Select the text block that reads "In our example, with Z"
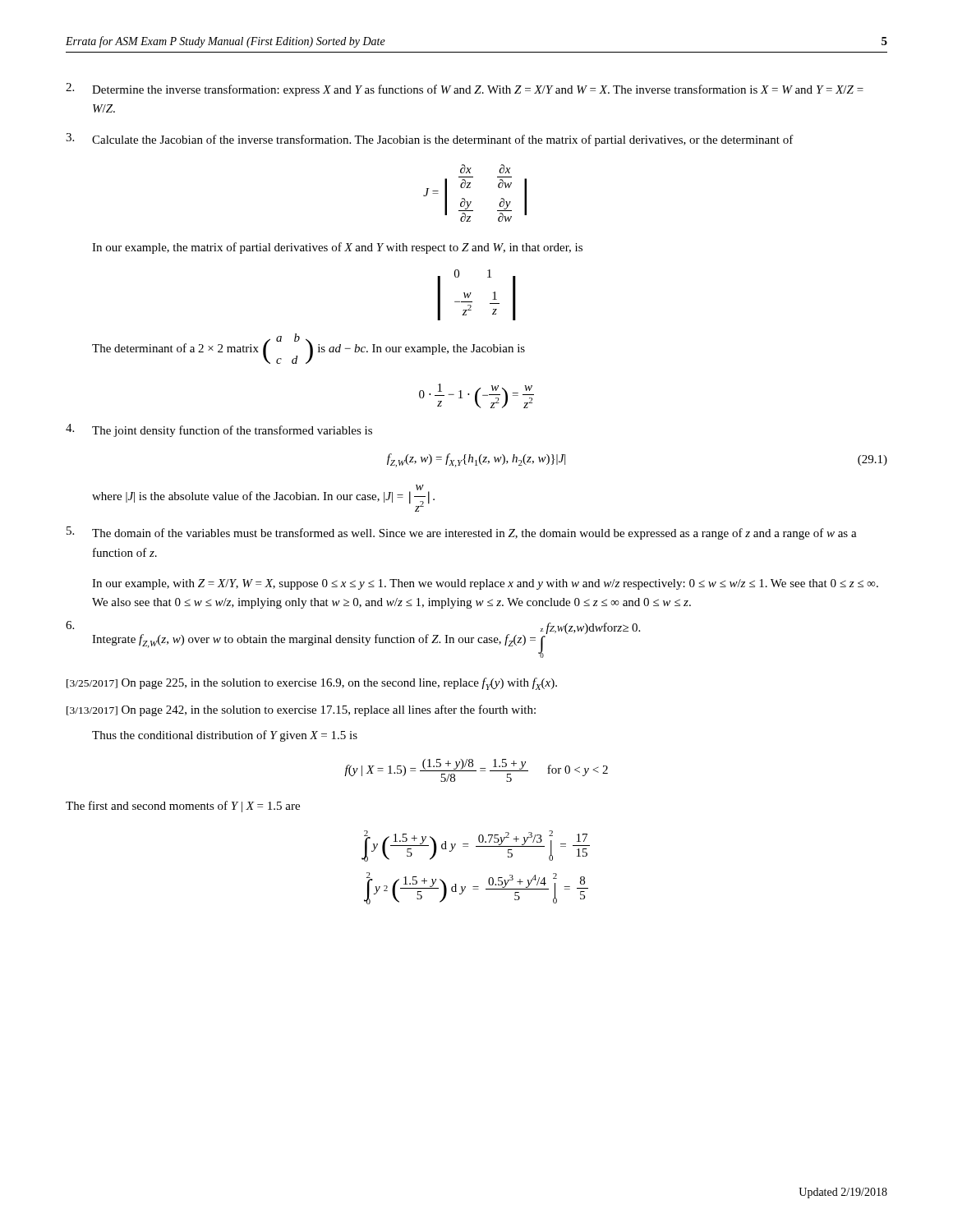Viewport: 953px width, 1232px height. [485, 592]
